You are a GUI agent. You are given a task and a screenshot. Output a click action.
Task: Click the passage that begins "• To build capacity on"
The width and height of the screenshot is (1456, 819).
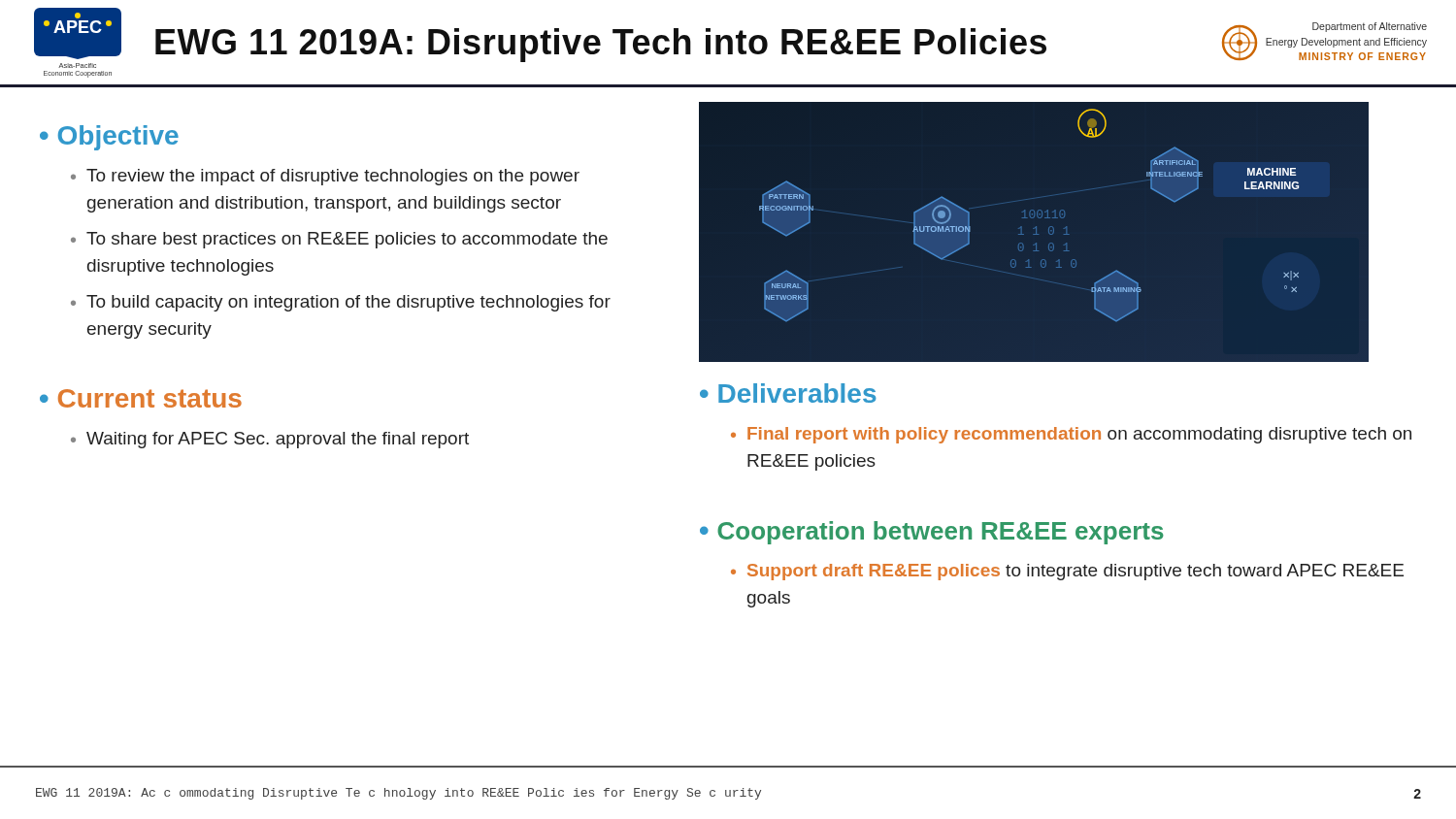pos(370,315)
